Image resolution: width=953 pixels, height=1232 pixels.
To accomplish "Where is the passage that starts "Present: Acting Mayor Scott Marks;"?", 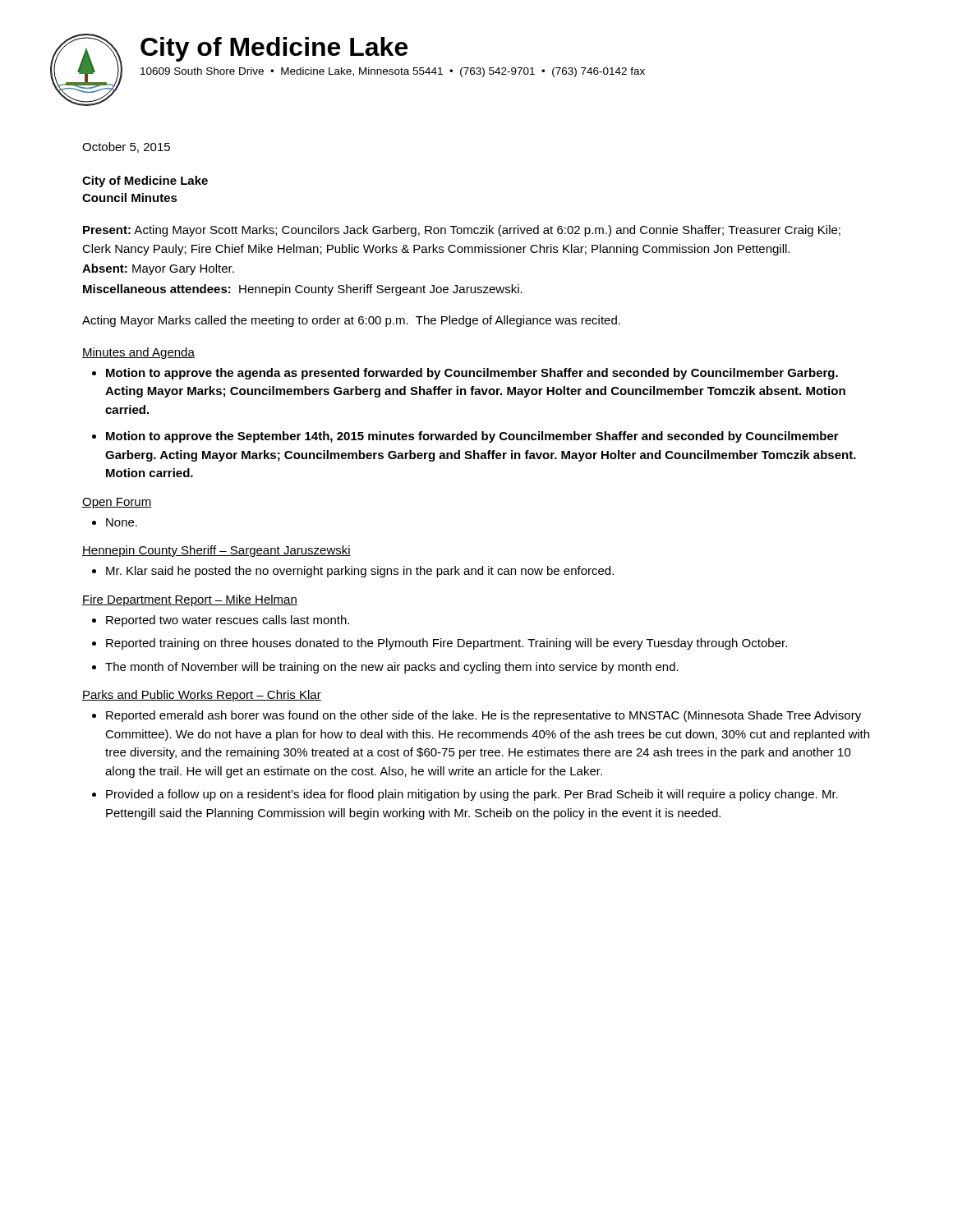I will point(476,260).
